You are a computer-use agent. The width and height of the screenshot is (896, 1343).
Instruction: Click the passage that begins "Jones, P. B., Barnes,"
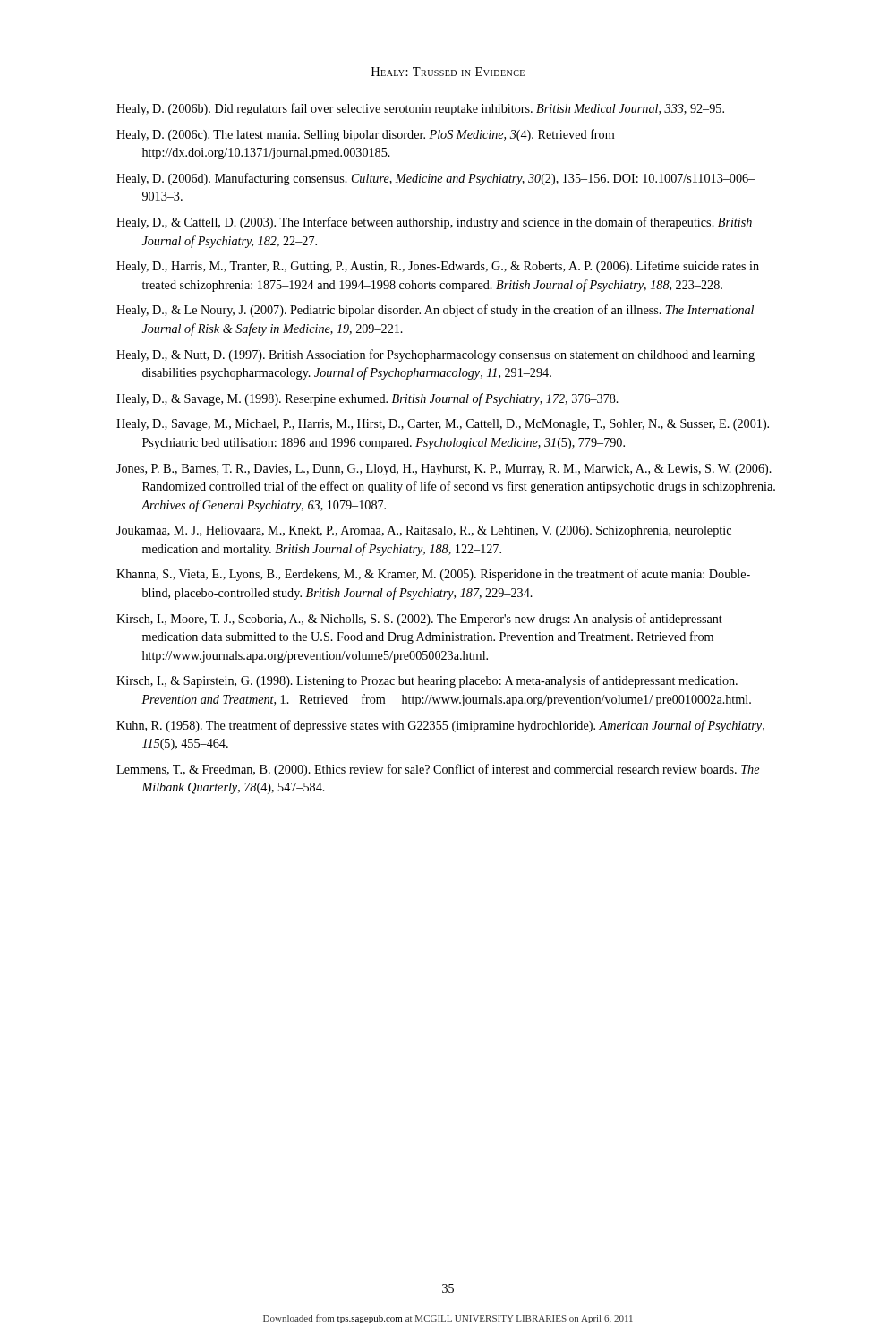point(446,486)
